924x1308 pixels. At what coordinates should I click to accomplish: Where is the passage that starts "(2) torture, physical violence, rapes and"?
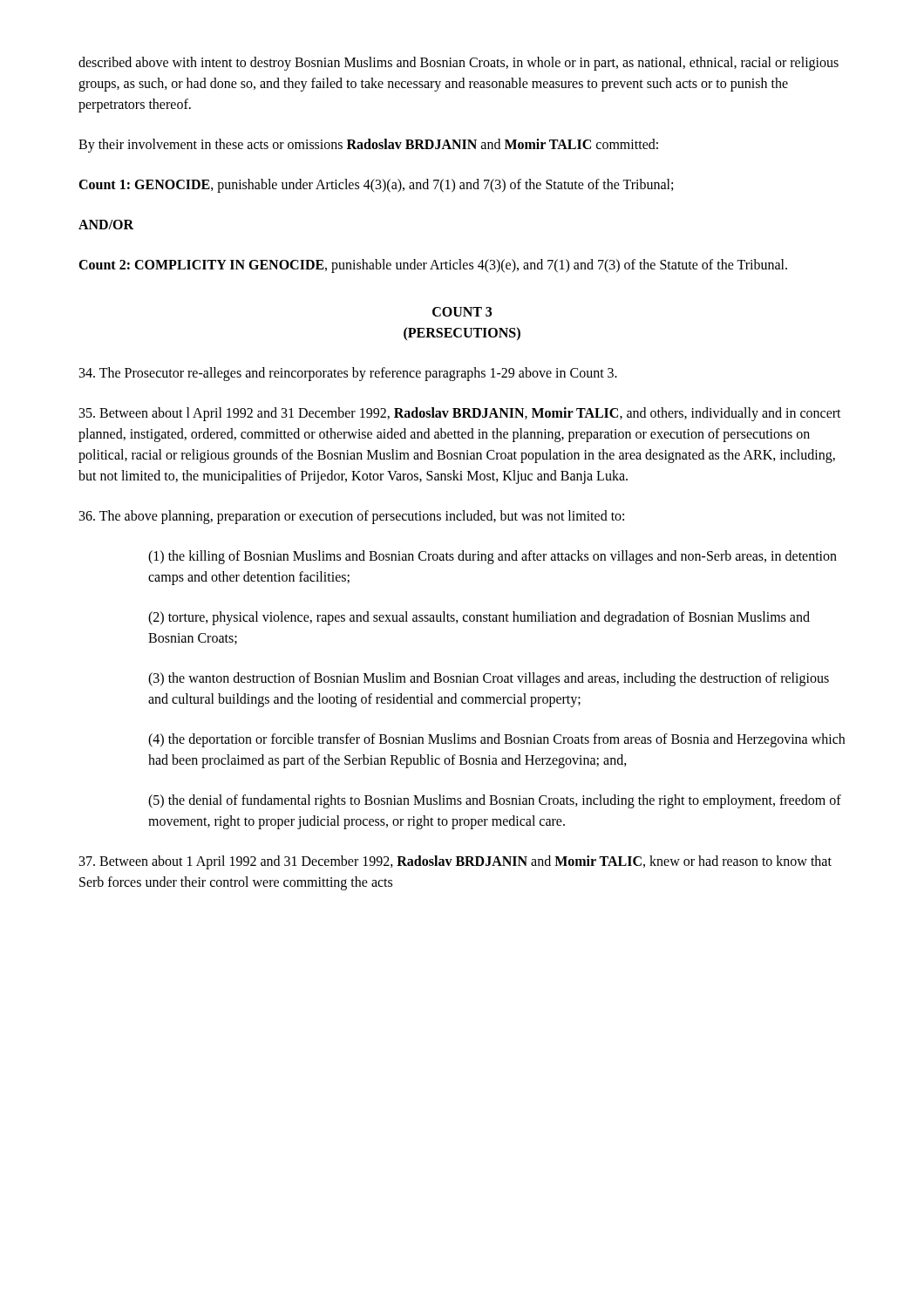(x=479, y=627)
